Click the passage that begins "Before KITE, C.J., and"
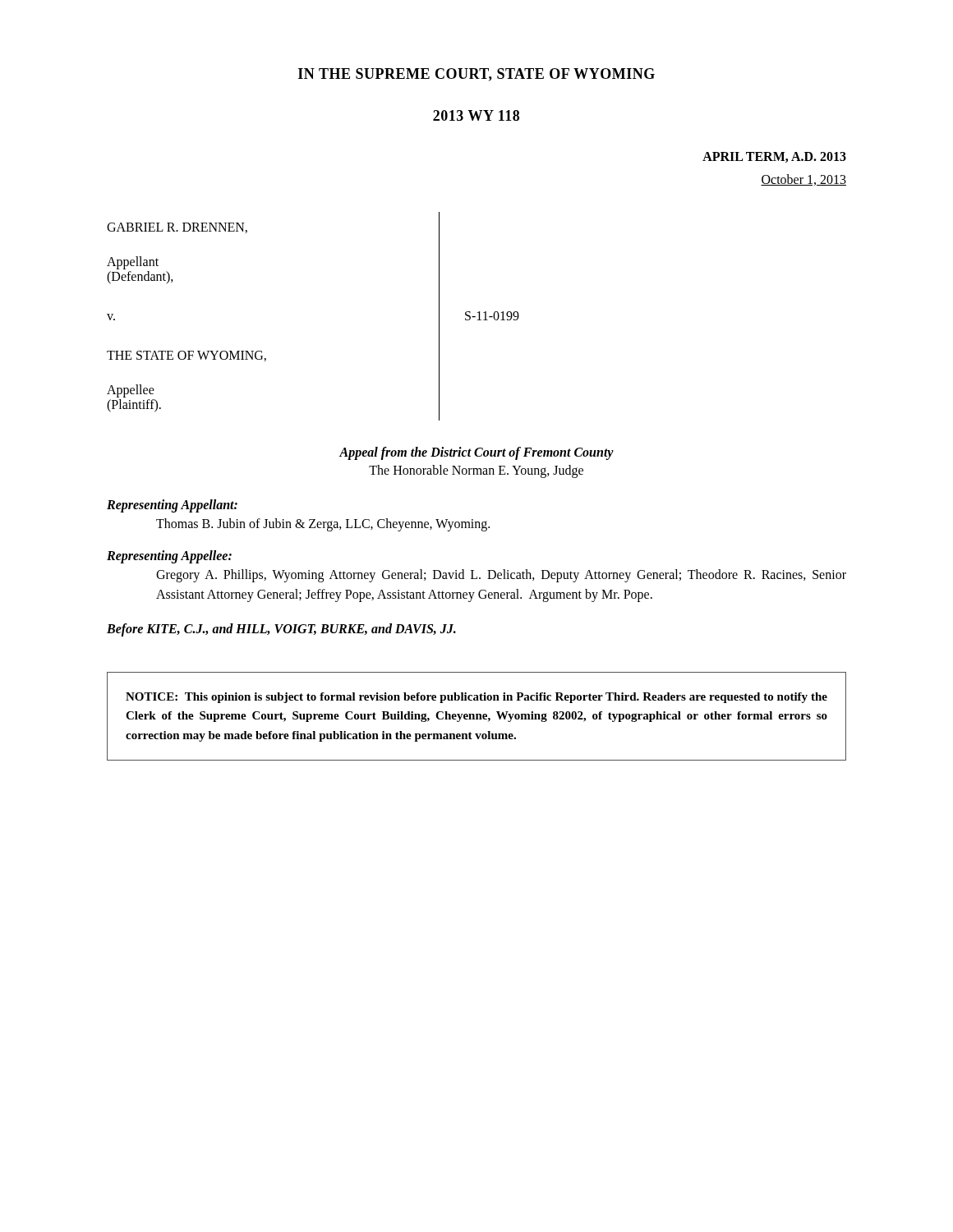 coord(282,629)
